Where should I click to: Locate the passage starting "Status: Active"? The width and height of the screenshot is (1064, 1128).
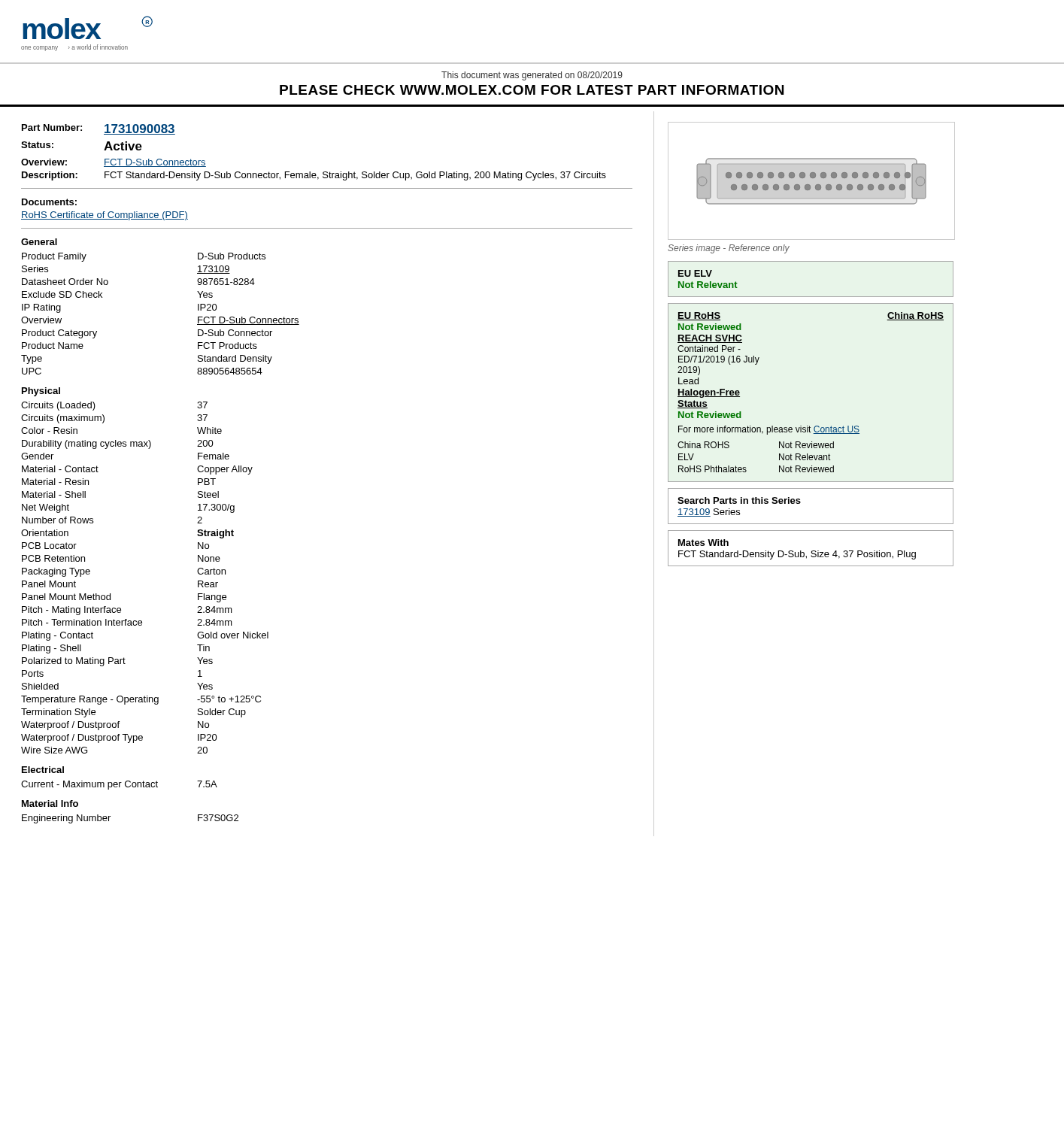click(36, 146)
